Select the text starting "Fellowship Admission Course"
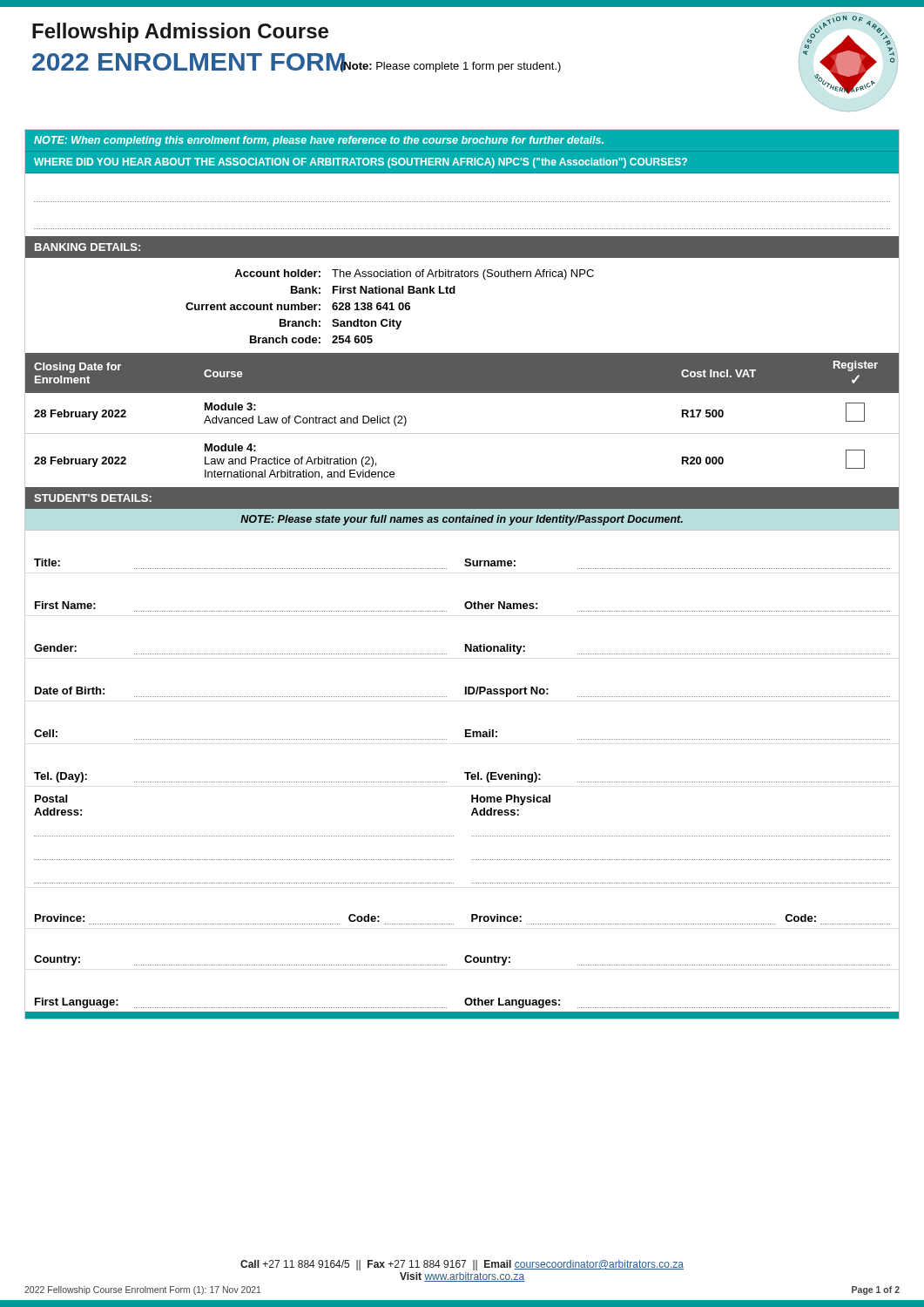The height and width of the screenshot is (1307, 924). pos(180,31)
